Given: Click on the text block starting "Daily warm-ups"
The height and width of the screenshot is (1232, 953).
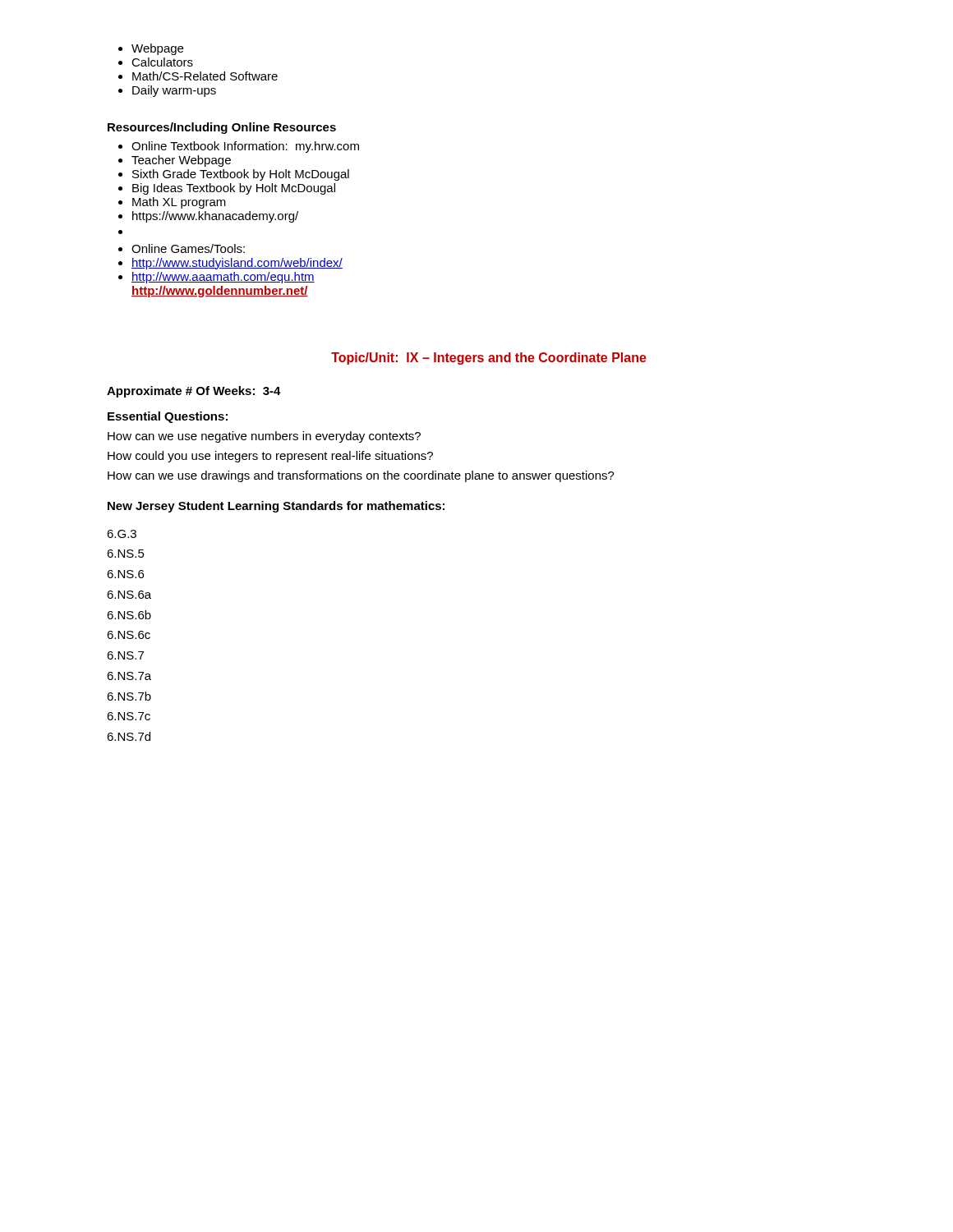Looking at the screenshot, I should 174,90.
